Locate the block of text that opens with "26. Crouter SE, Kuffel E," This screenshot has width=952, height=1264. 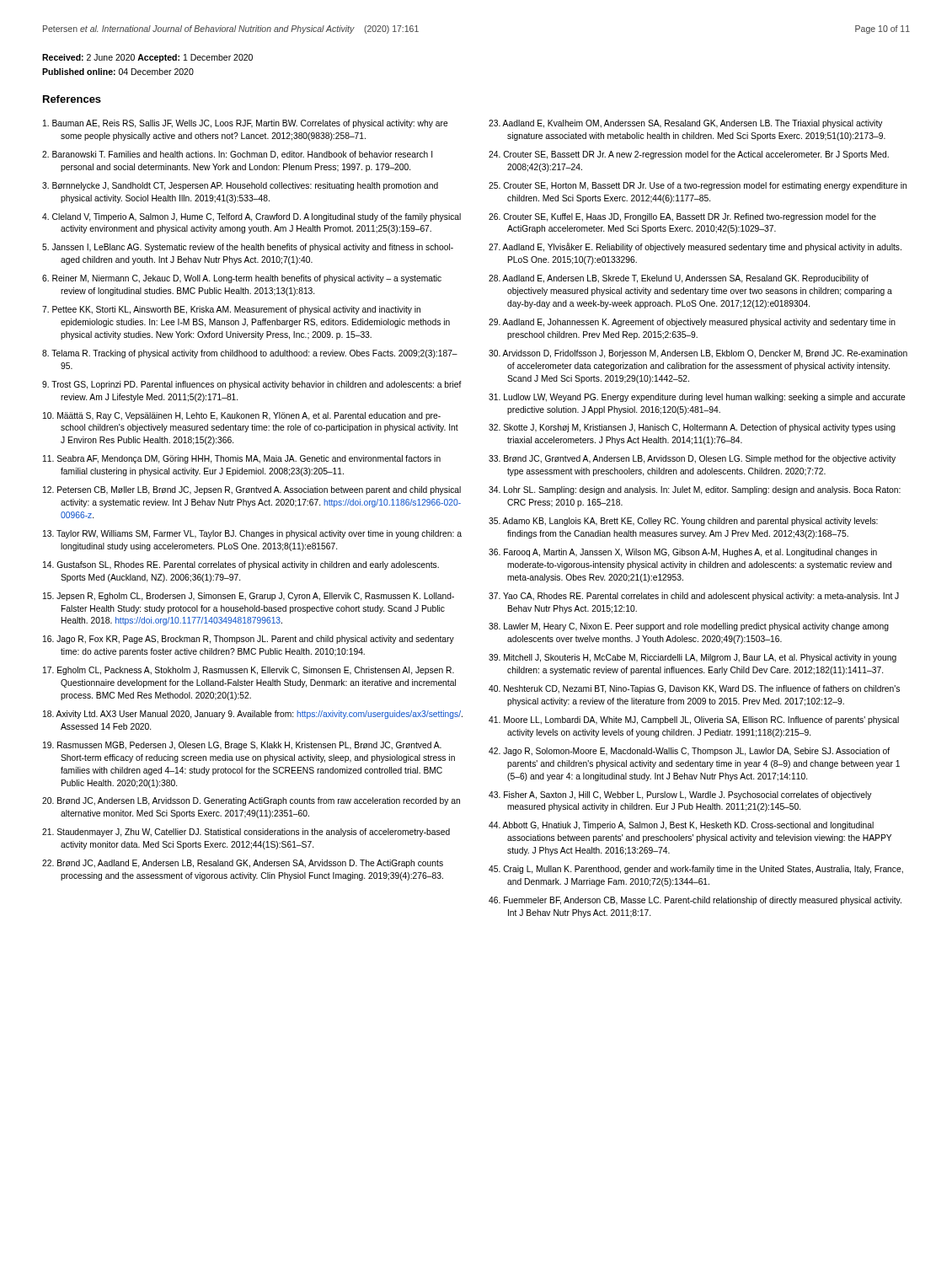(682, 223)
